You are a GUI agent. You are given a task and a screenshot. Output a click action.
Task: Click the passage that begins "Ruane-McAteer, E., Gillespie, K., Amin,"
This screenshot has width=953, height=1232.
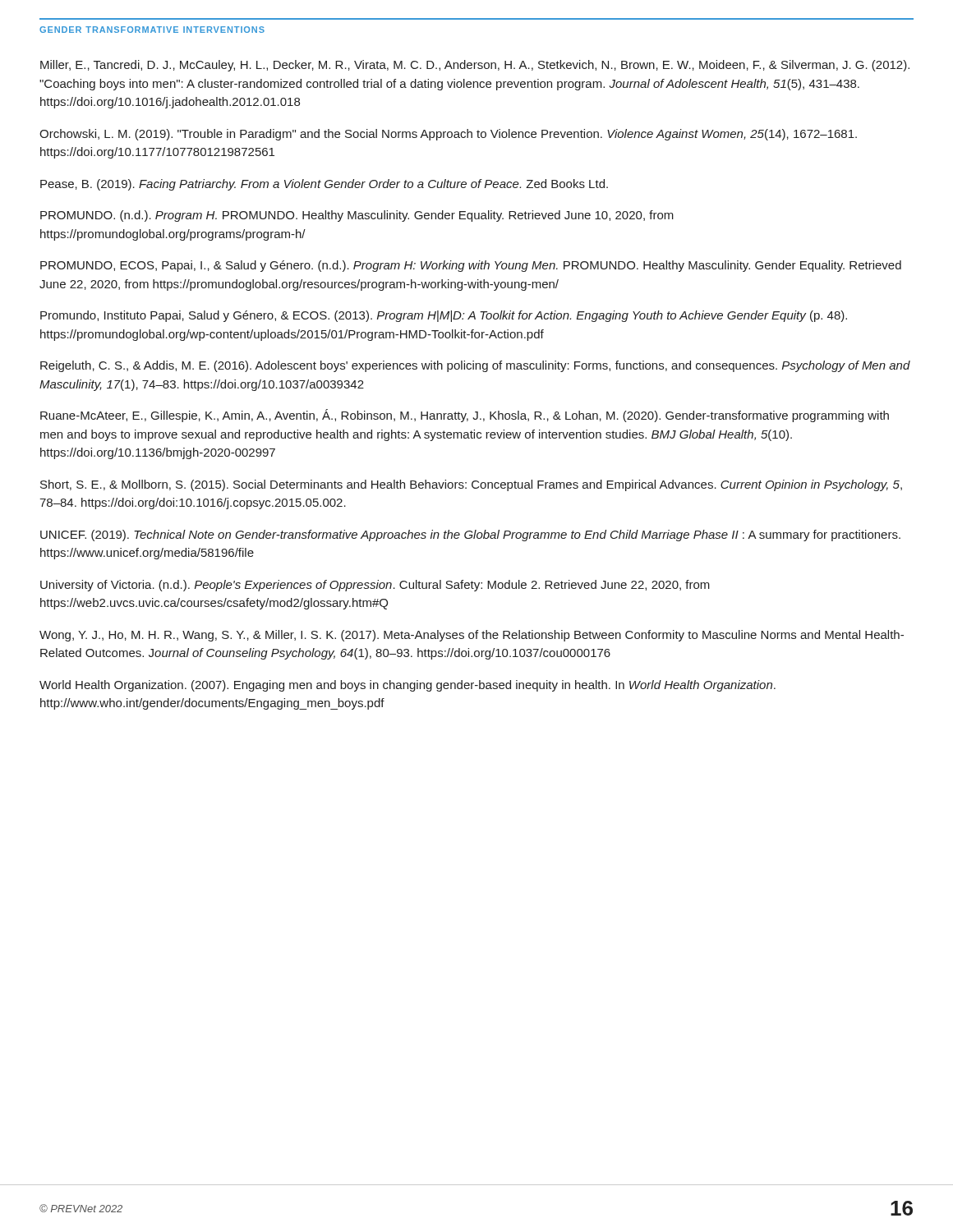tap(465, 434)
